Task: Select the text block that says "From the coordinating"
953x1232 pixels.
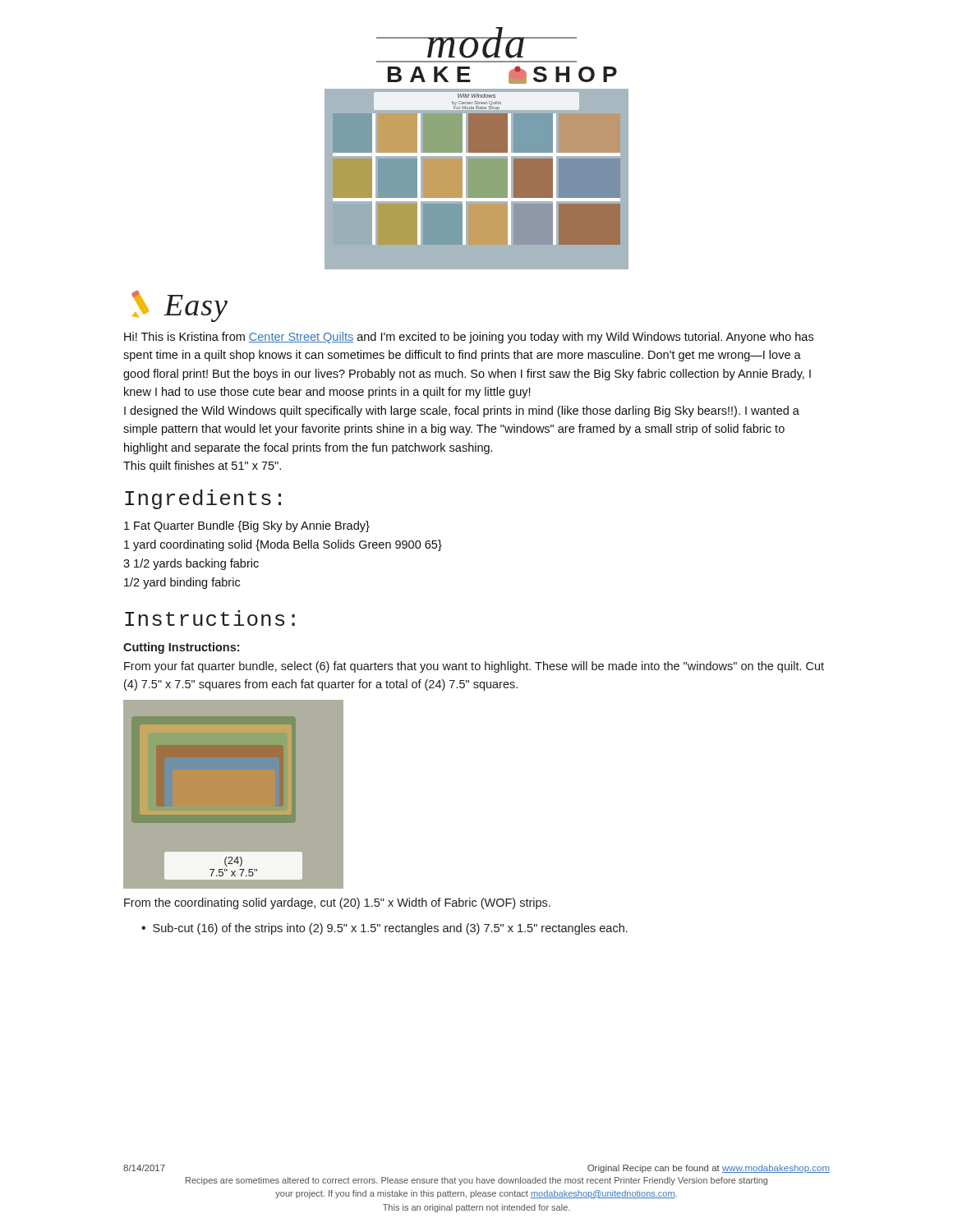Action: 337,903
